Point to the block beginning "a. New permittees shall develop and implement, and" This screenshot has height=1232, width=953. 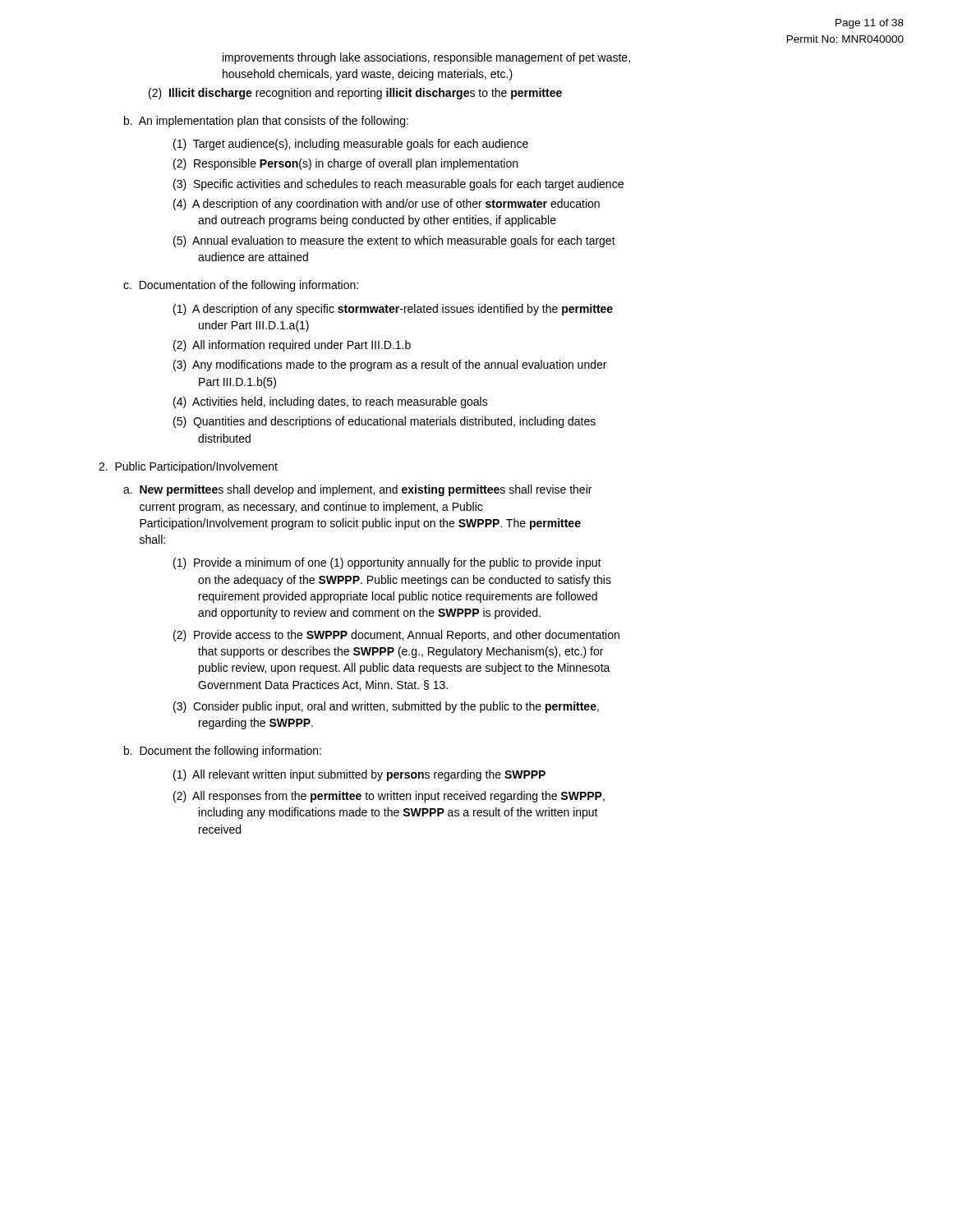pyautogui.click(x=358, y=515)
